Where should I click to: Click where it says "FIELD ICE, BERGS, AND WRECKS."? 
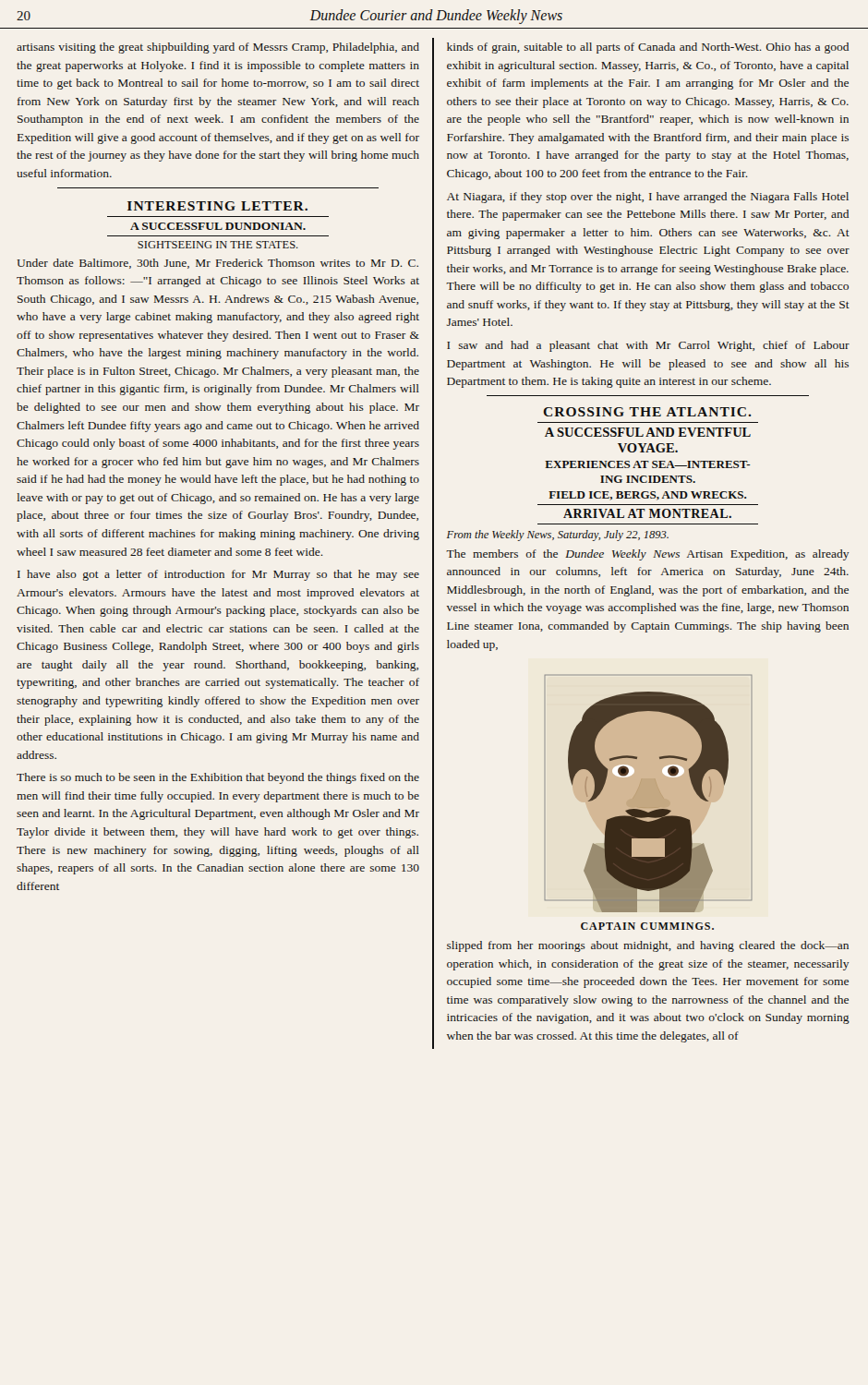click(x=648, y=494)
